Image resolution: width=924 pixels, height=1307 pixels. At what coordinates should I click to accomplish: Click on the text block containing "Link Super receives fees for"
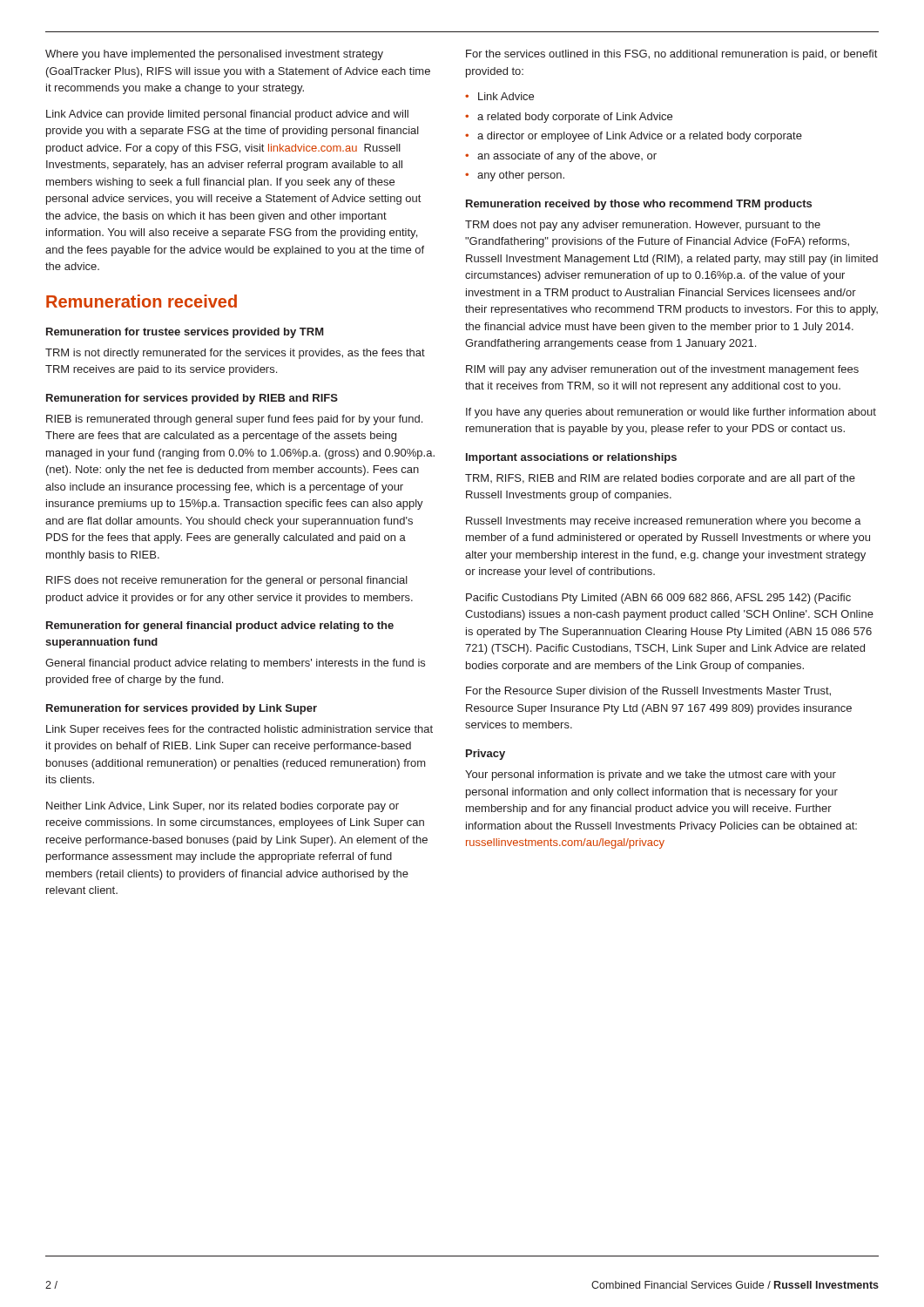241,755
